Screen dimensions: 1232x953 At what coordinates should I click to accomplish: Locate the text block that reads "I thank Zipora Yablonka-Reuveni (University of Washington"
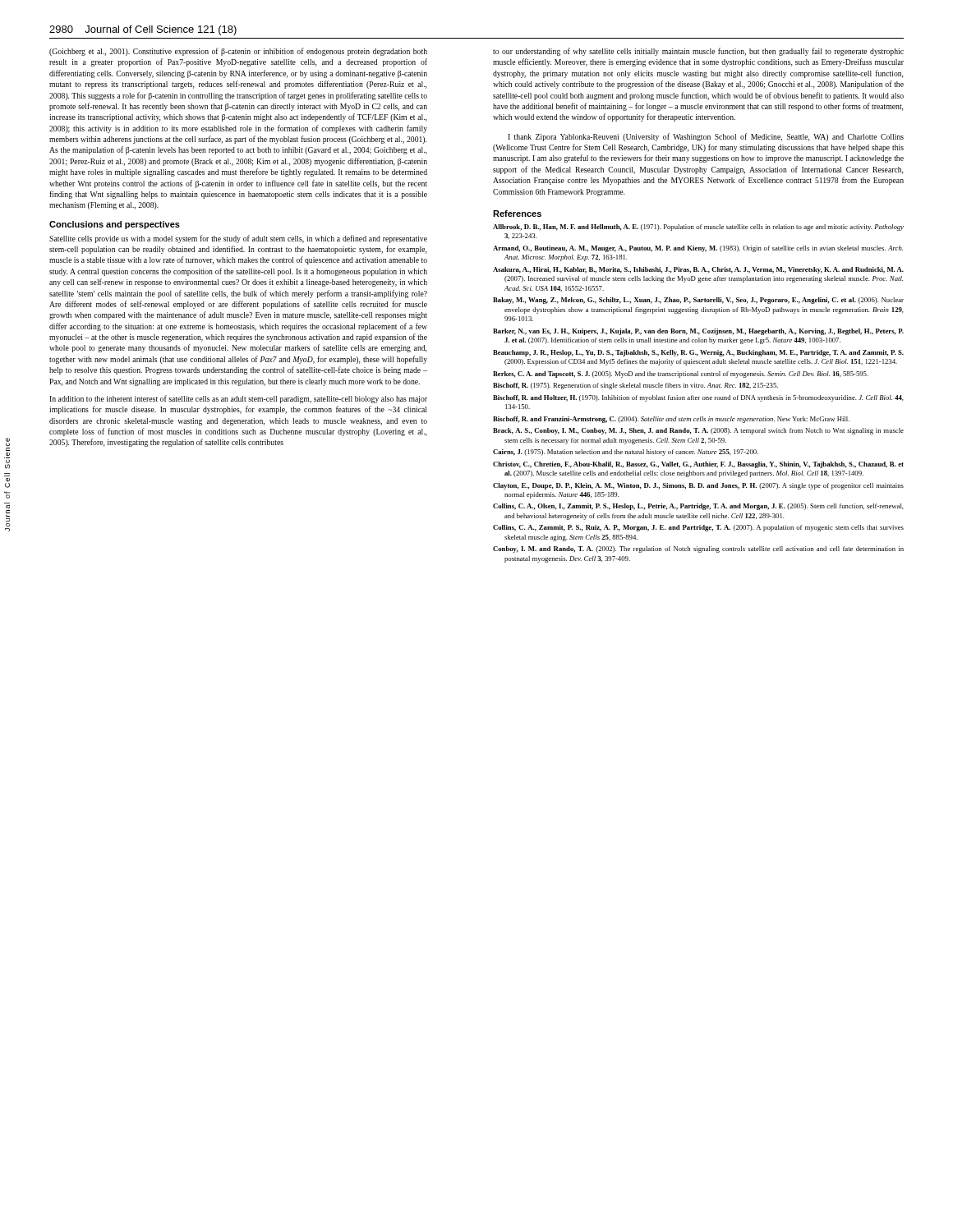pos(698,164)
